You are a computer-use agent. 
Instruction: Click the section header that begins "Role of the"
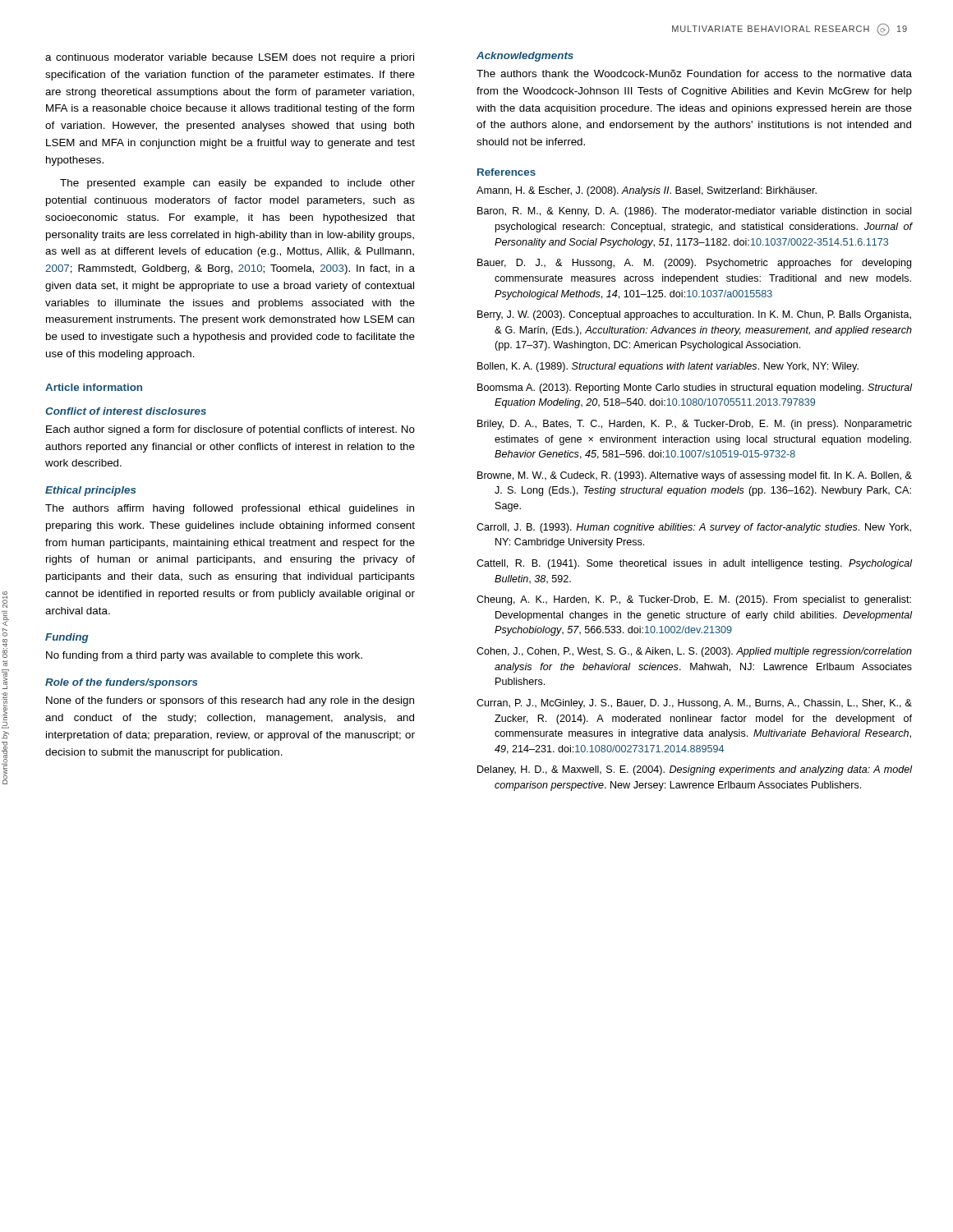[x=122, y=682]
